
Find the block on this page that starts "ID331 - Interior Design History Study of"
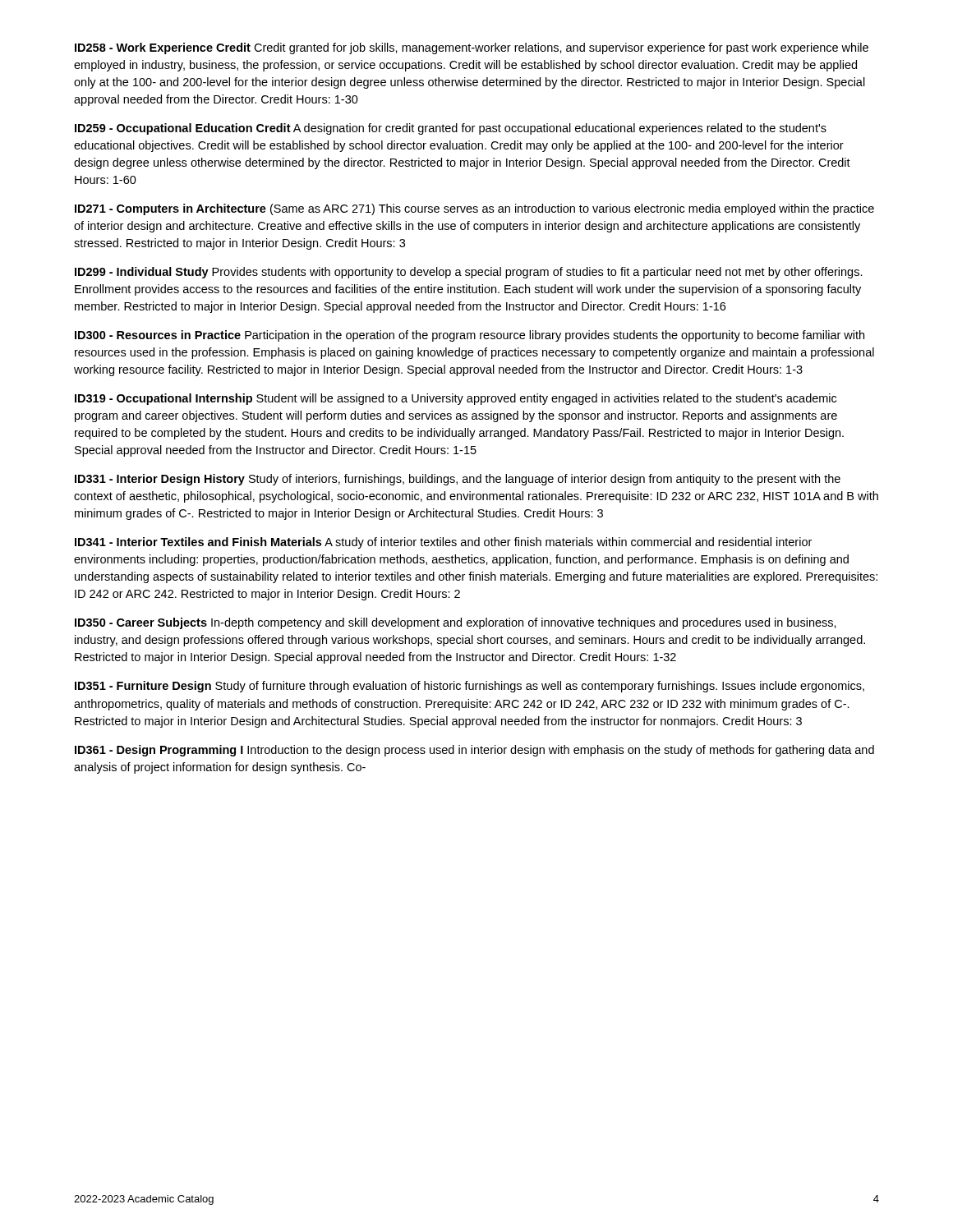point(476,496)
